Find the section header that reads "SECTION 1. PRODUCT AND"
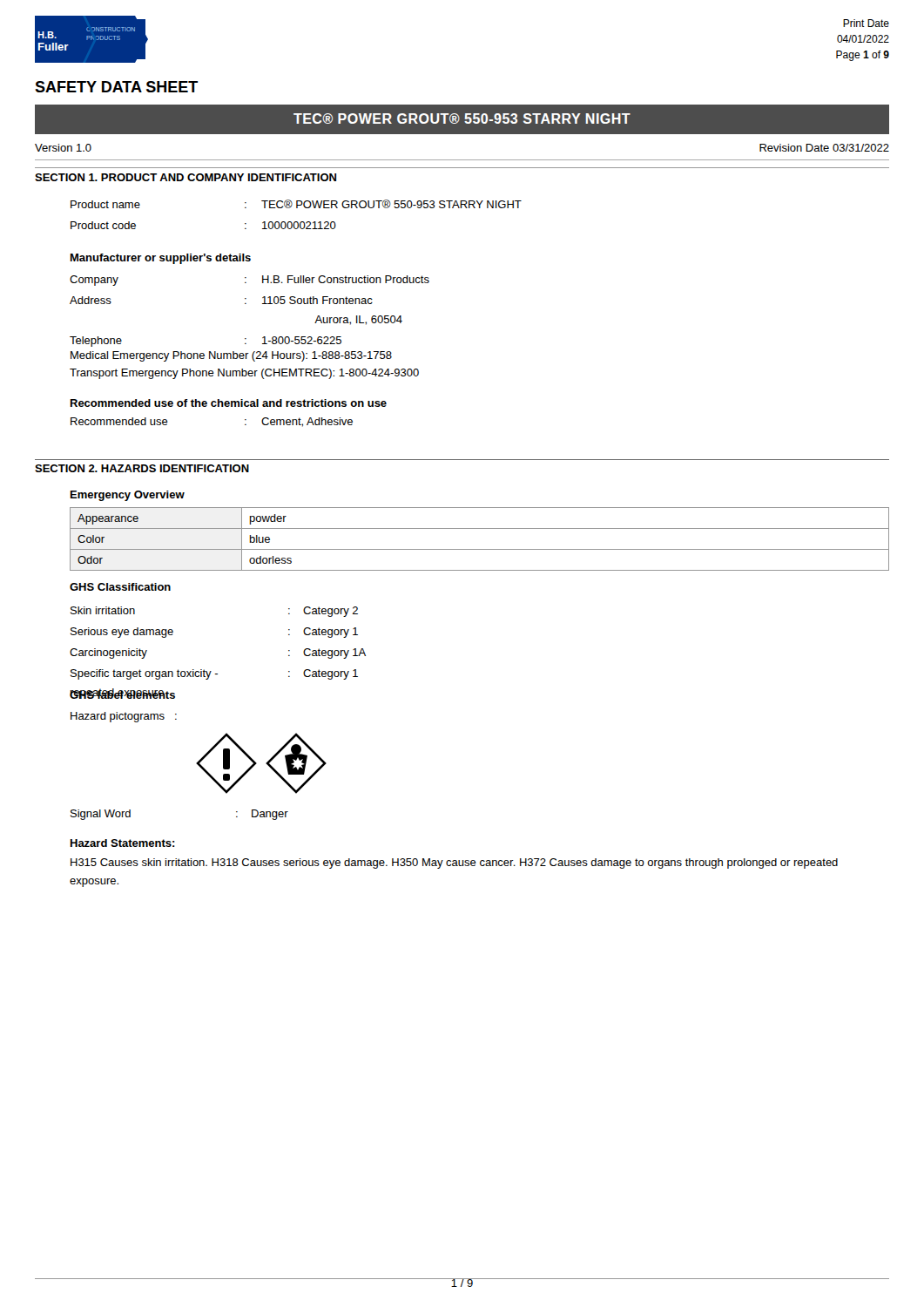 click(x=186, y=177)
